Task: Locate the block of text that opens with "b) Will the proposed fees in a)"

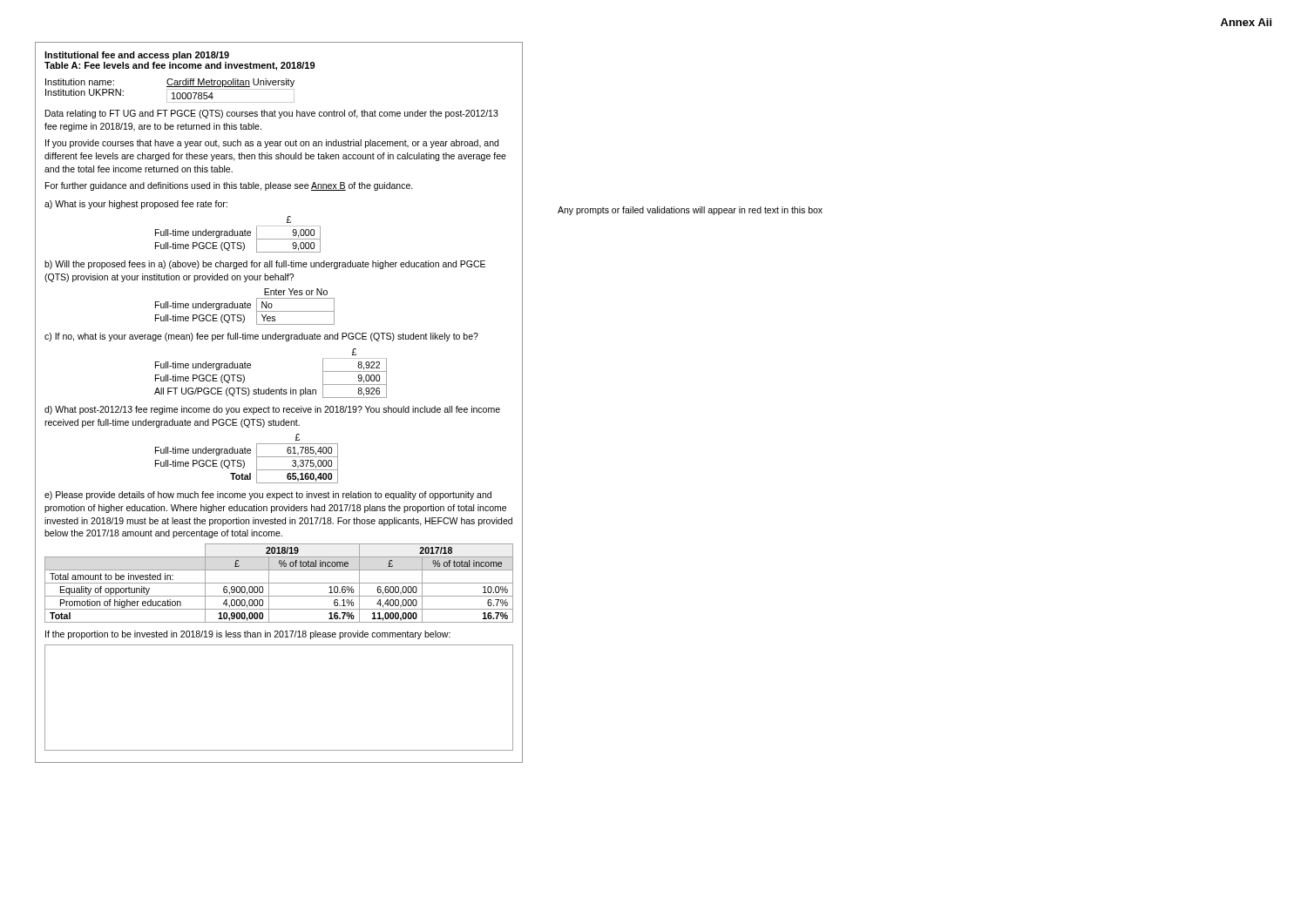Action: pyautogui.click(x=265, y=270)
